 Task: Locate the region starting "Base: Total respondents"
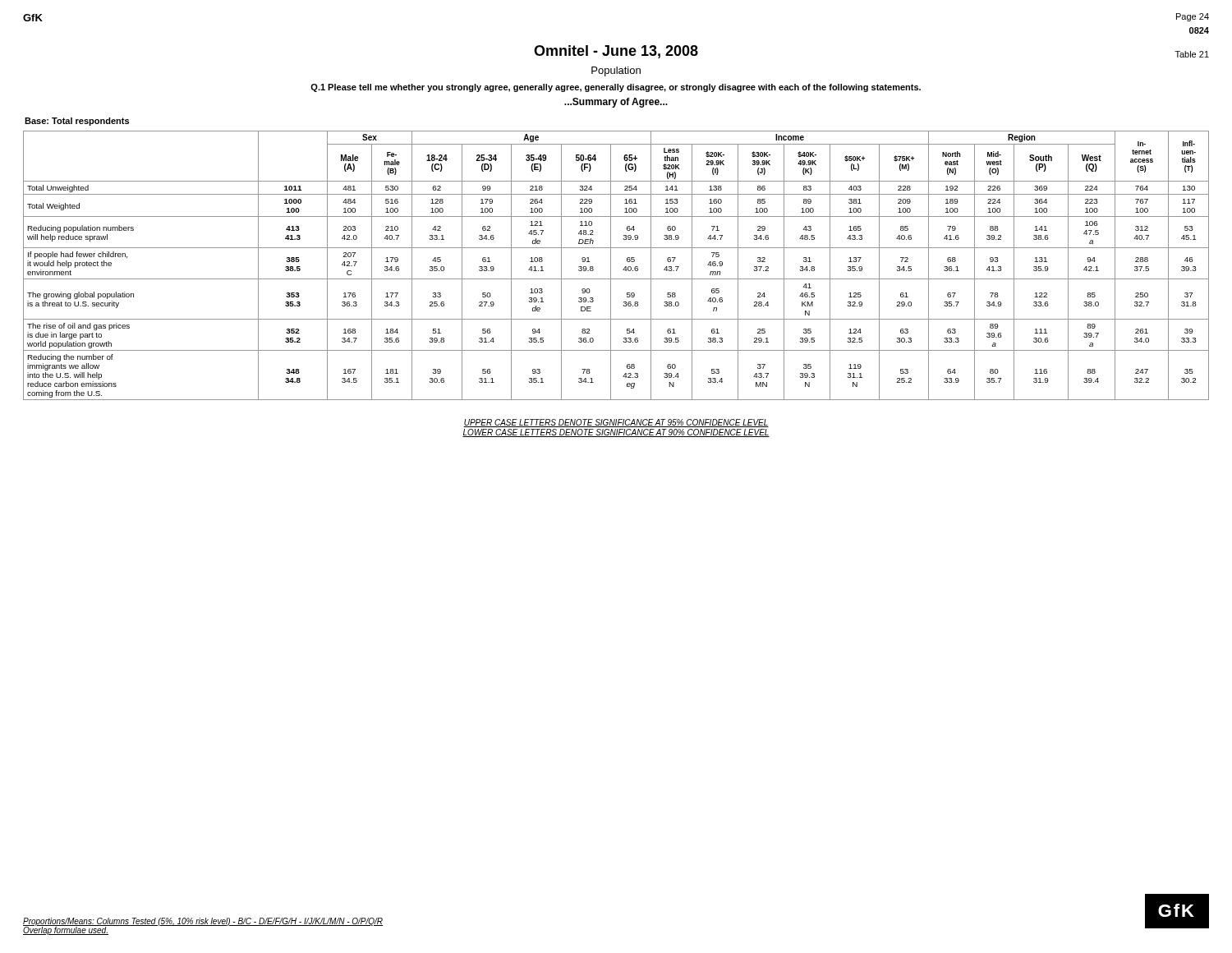(x=77, y=121)
